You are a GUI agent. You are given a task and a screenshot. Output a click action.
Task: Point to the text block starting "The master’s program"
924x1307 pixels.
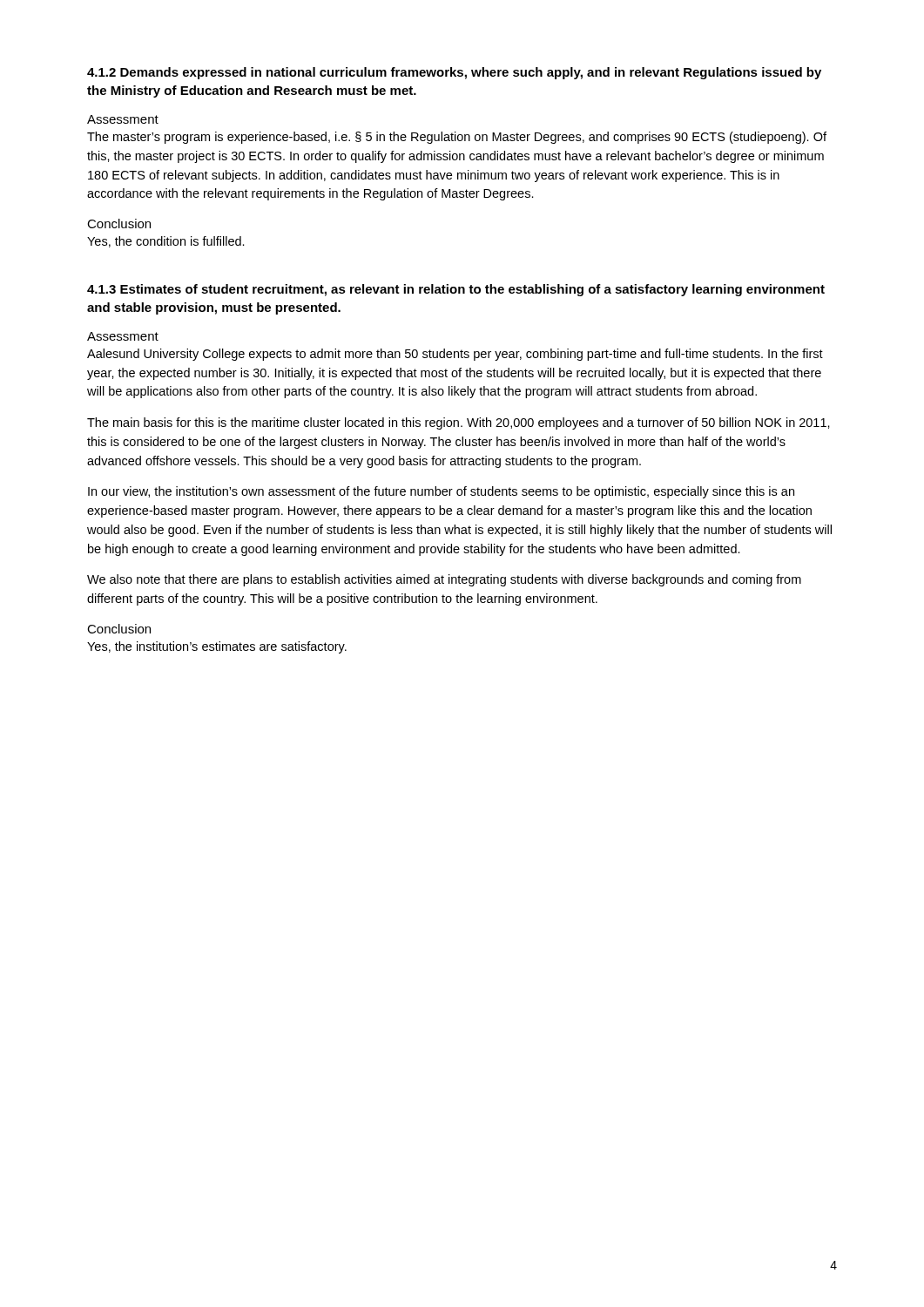pyautogui.click(x=457, y=165)
